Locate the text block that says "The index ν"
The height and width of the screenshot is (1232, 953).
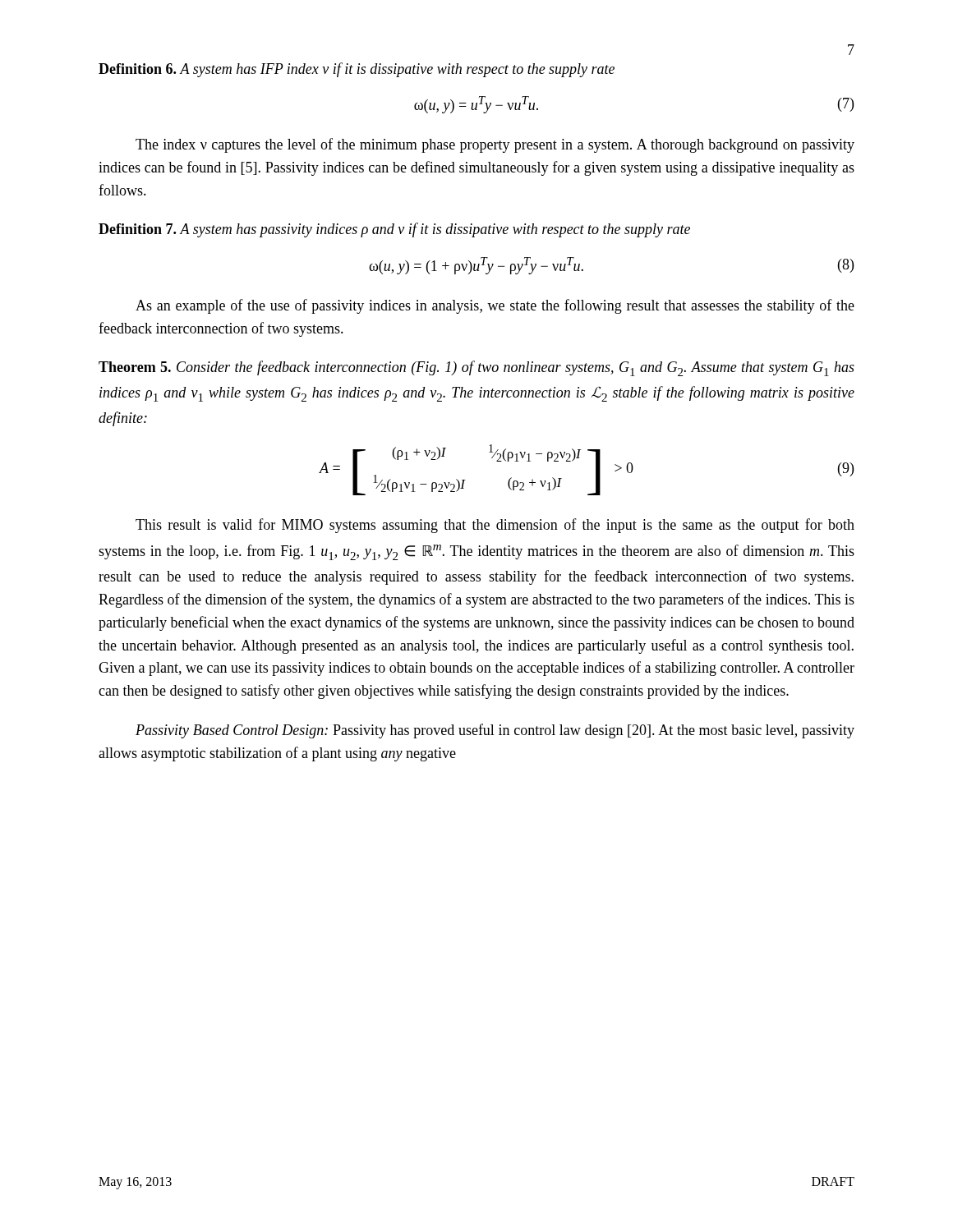pyautogui.click(x=476, y=168)
